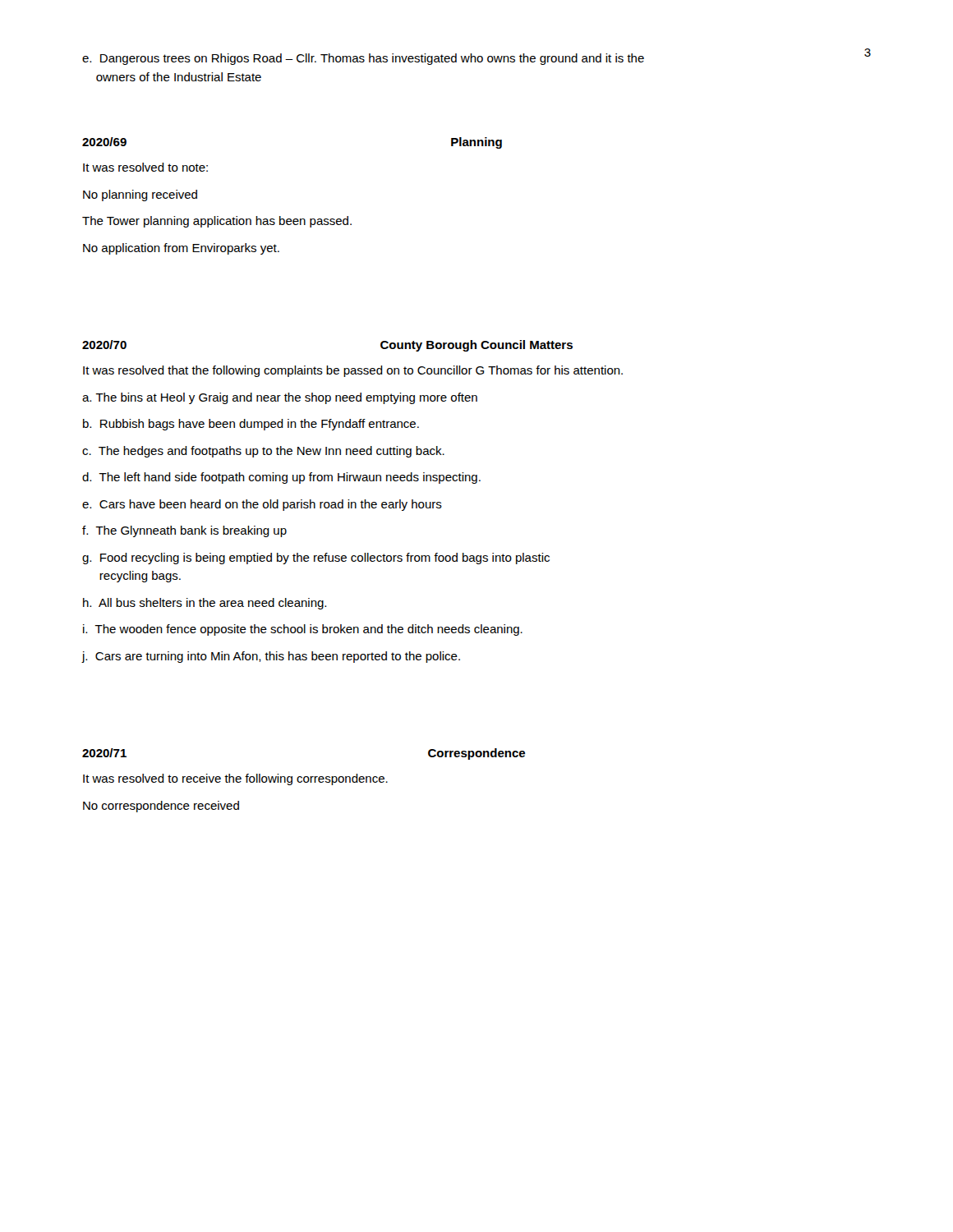This screenshot has width=953, height=1232.
Task: Find the block on this page that starts "c. The hedges and footpaths up to"
Action: click(x=264, y=450)
